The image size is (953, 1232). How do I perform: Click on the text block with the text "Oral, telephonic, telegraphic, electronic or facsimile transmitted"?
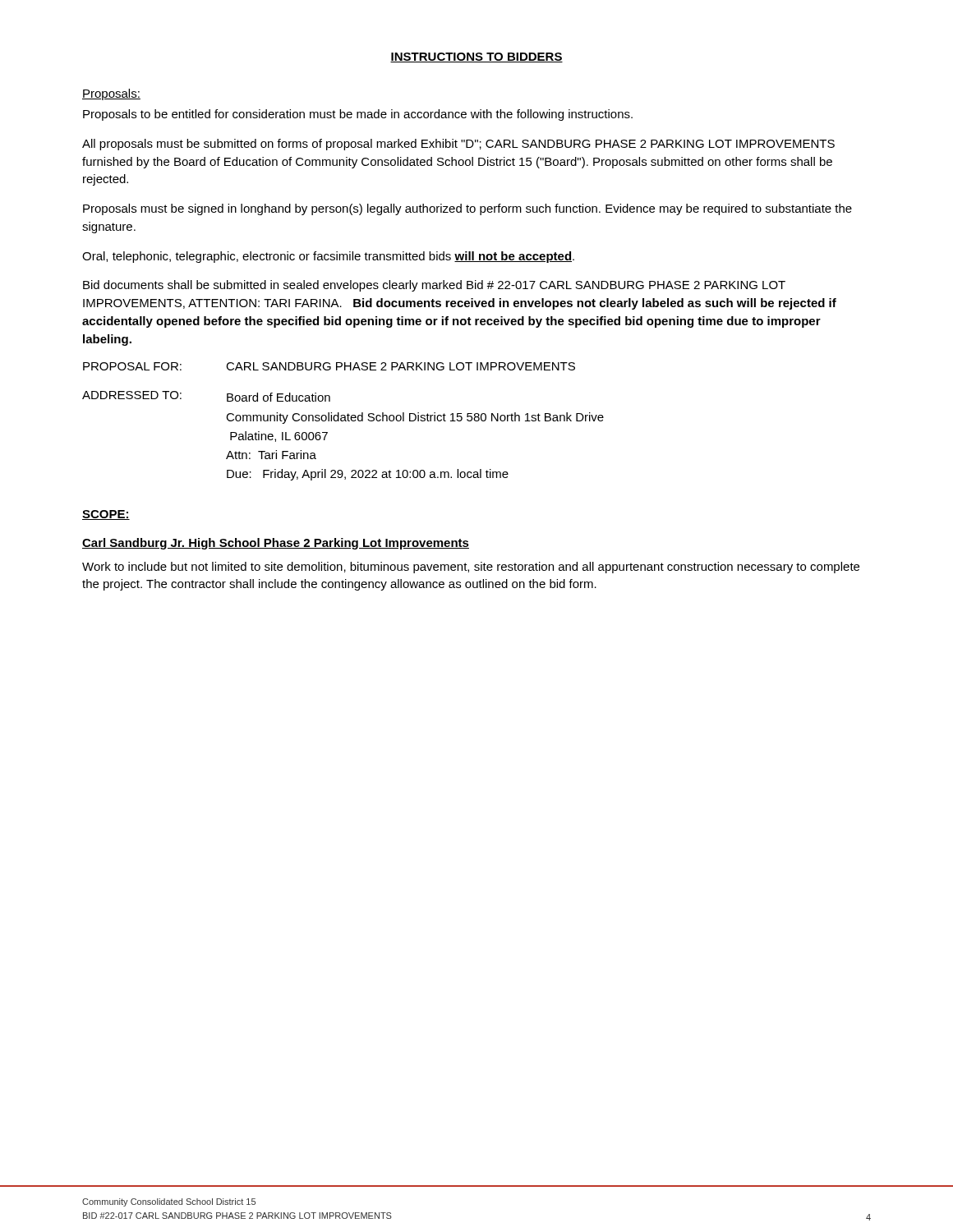point(476,256)
